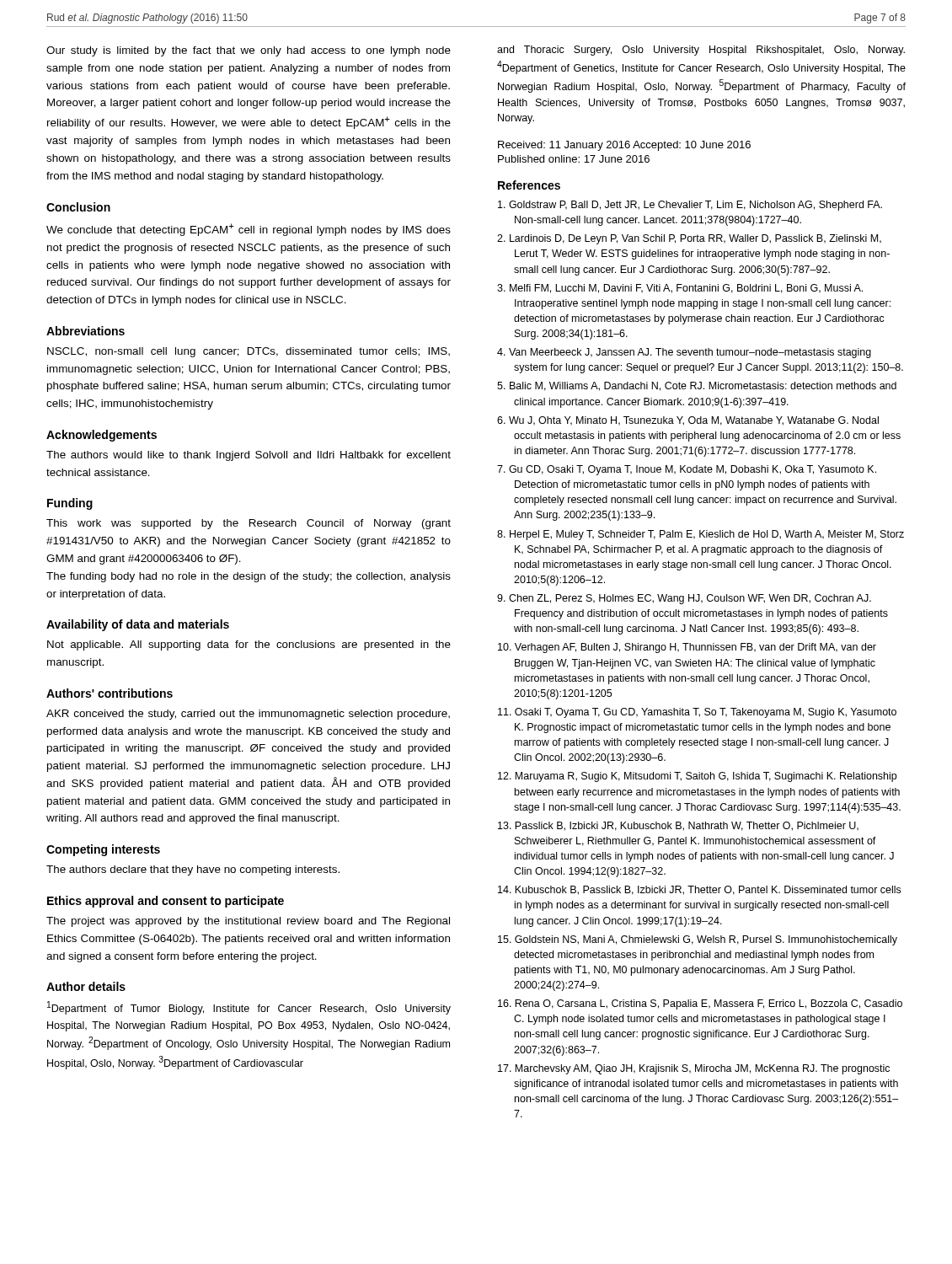This screenshot has width=952, height=1264.
Task: Locate the list item containing "12. Maruyama R, Sugio"
Action: (x=699, y=792)
